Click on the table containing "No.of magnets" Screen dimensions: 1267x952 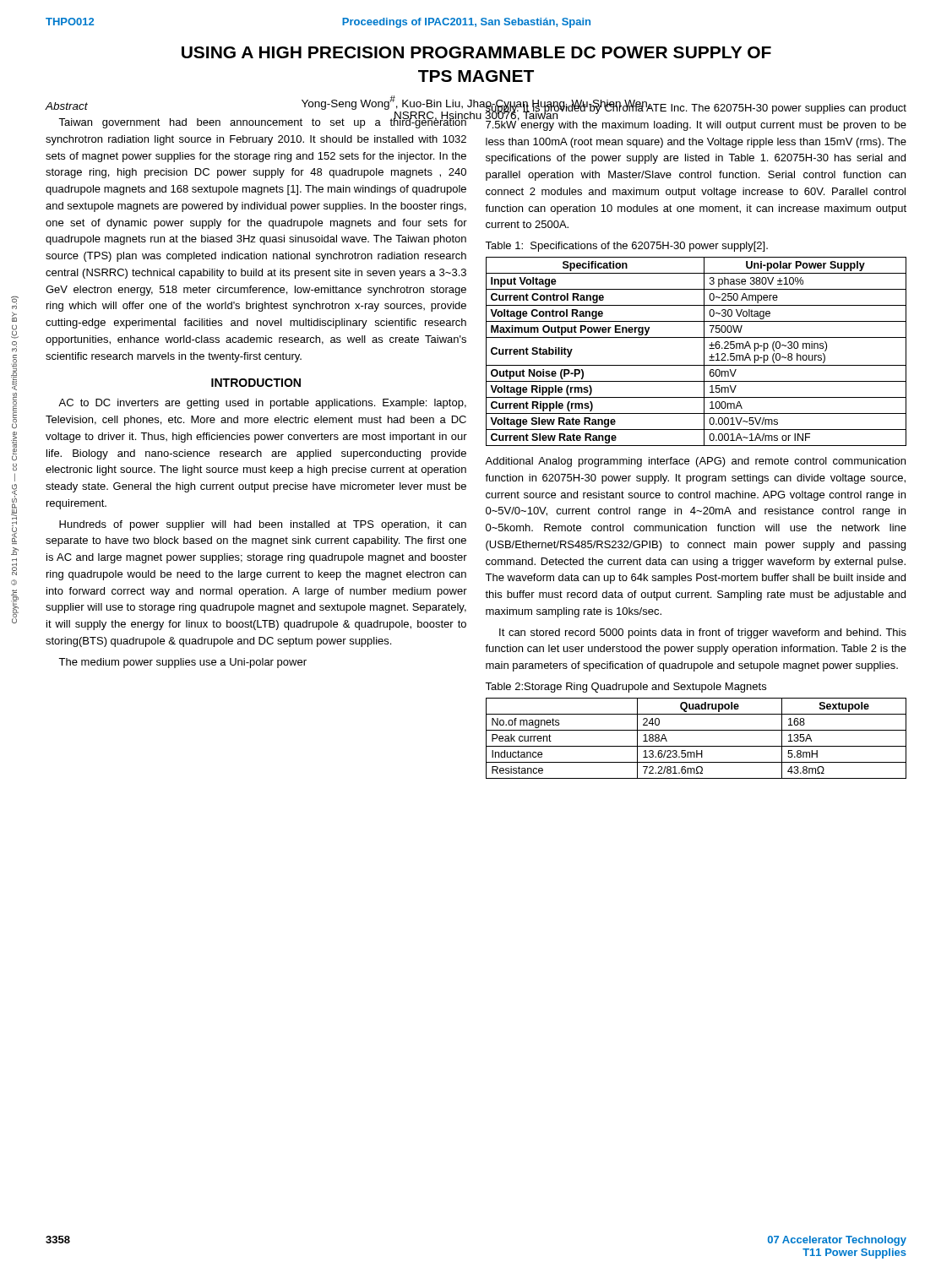(696, 738)
